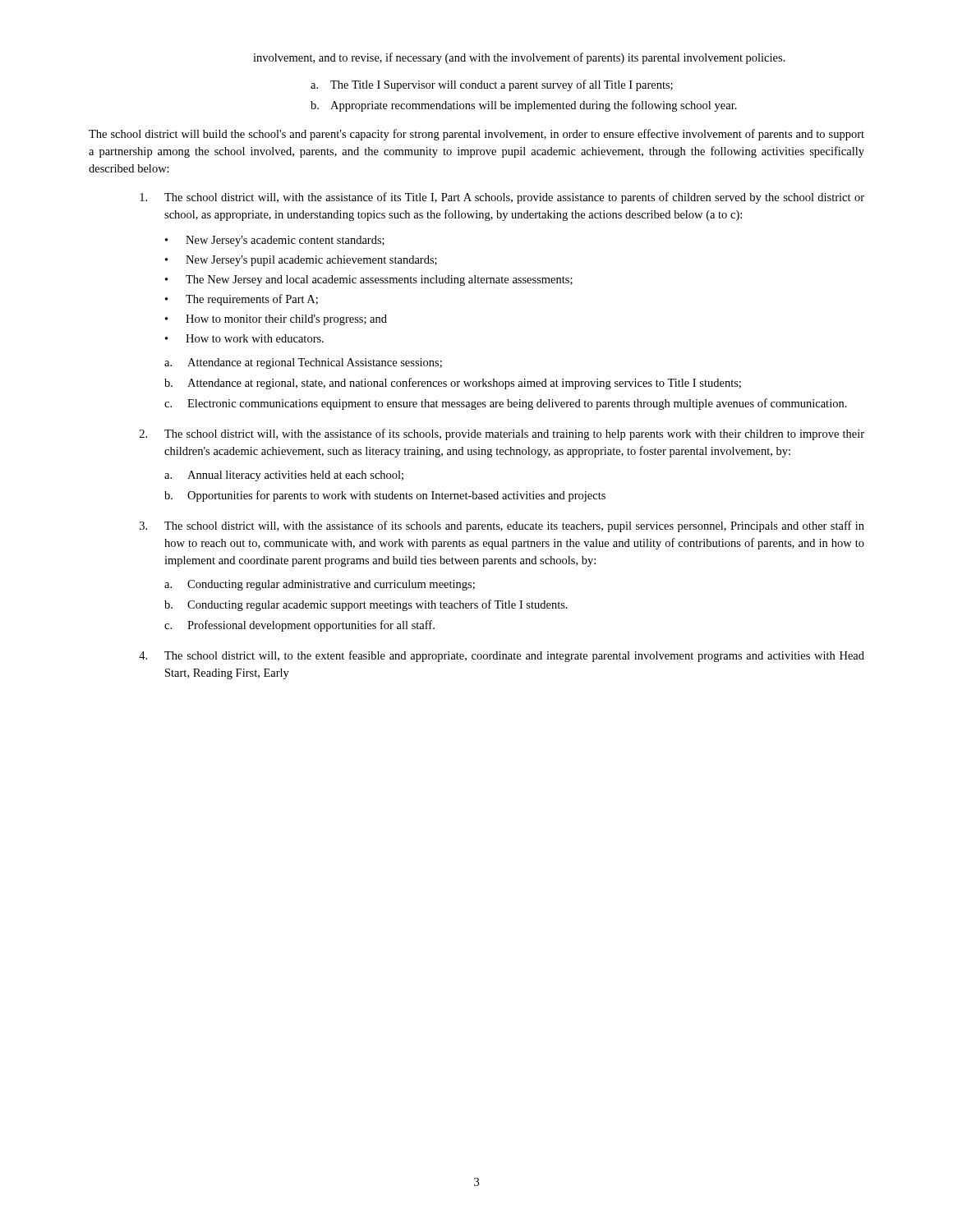Select the text starting "How to work with educators."
This screenshot has height=1232, width=953.
click(255, 339)
